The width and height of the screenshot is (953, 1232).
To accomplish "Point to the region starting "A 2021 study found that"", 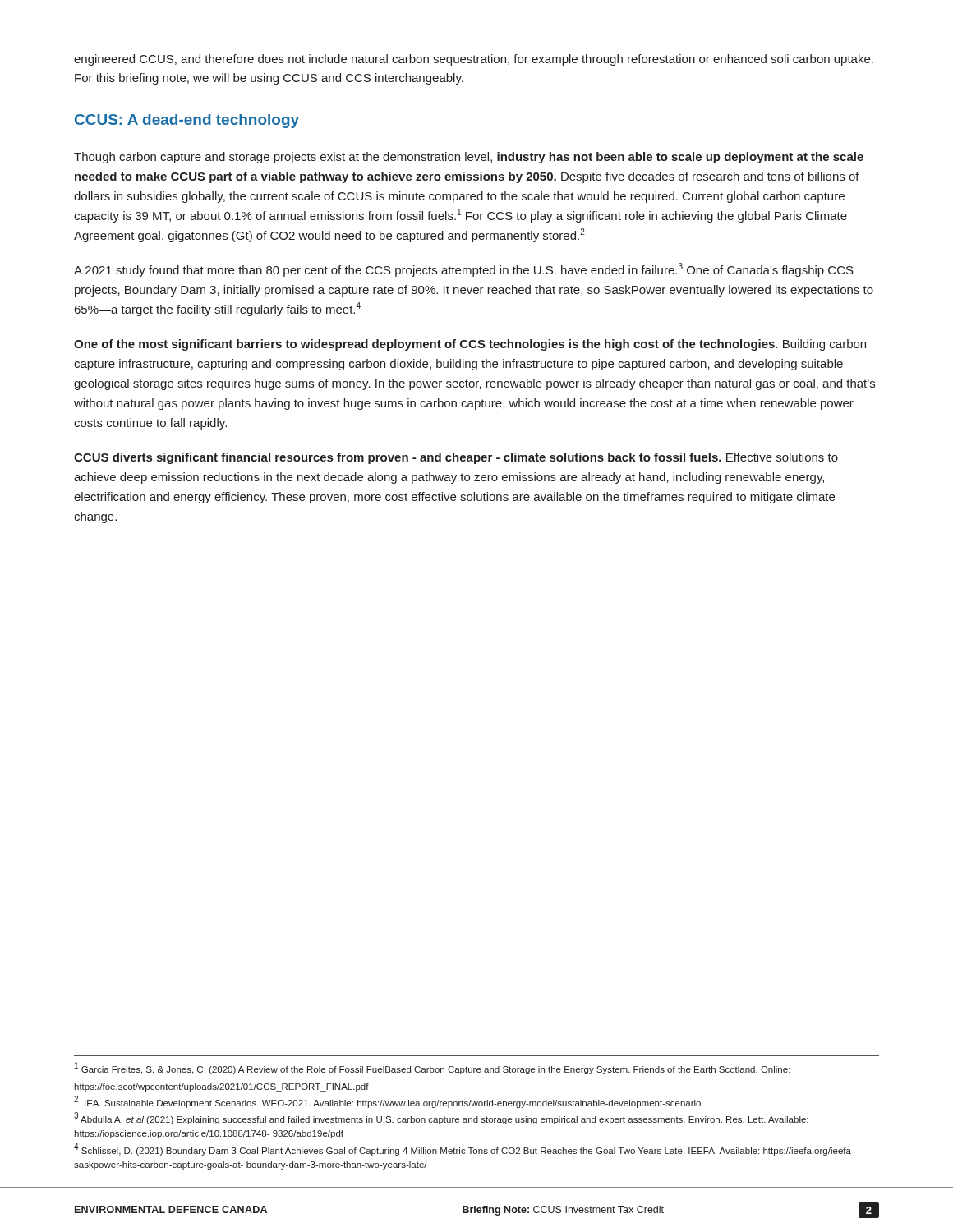I will point(474,289).
